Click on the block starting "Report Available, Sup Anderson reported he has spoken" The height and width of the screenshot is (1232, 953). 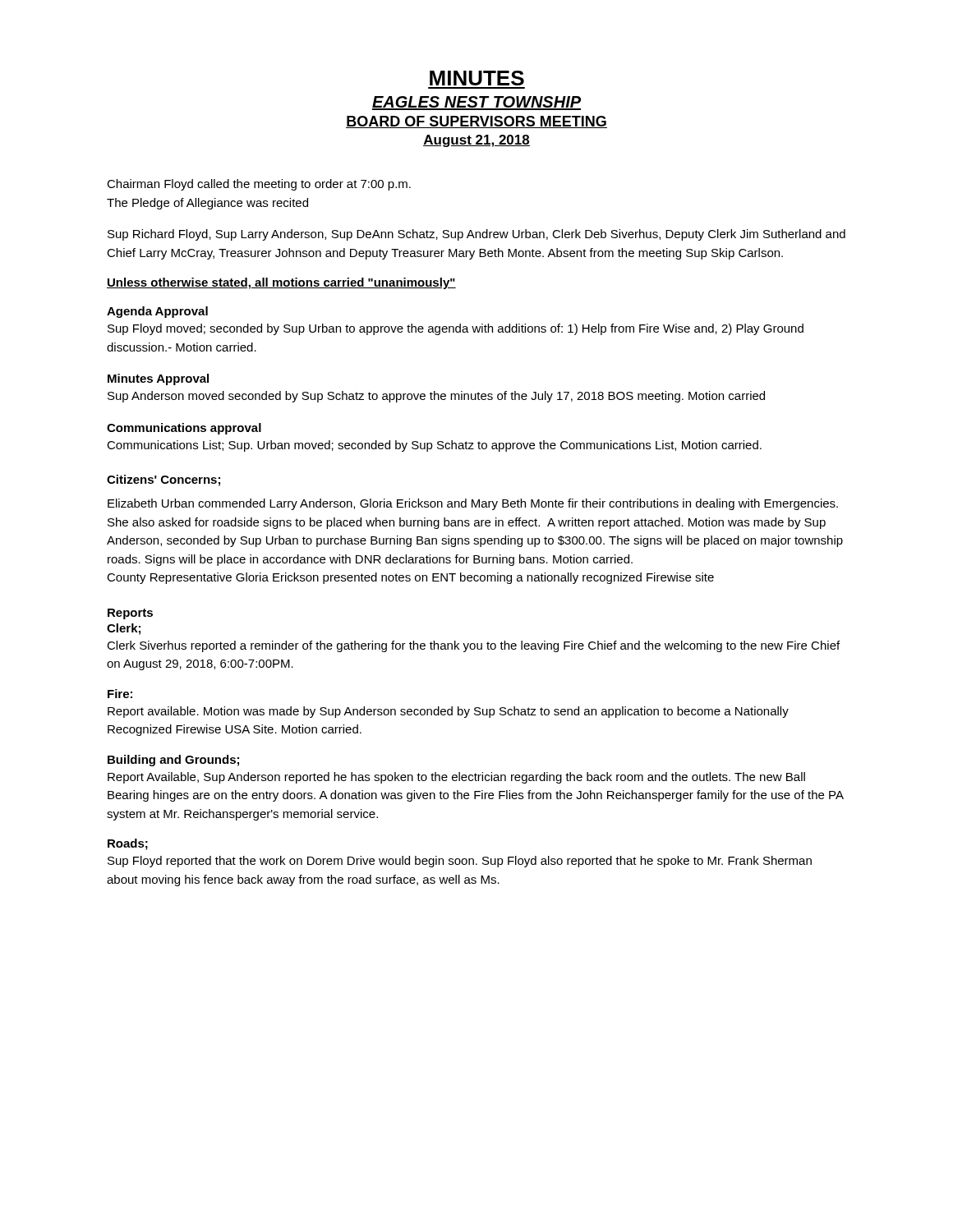click(x=475, y=795)
